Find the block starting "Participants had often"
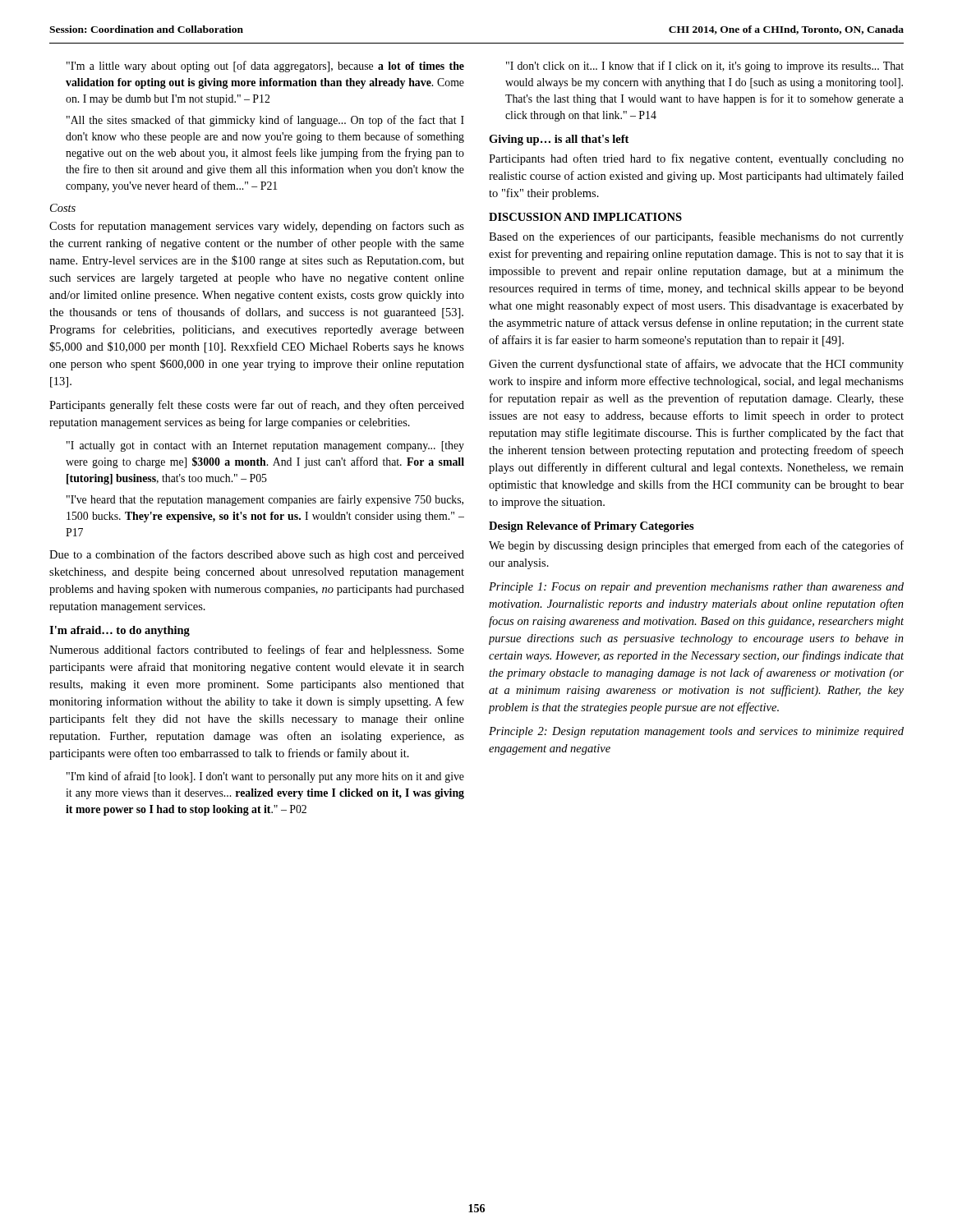The width and height of the screenshot is (953, 1232). click(x=696, y=176)
